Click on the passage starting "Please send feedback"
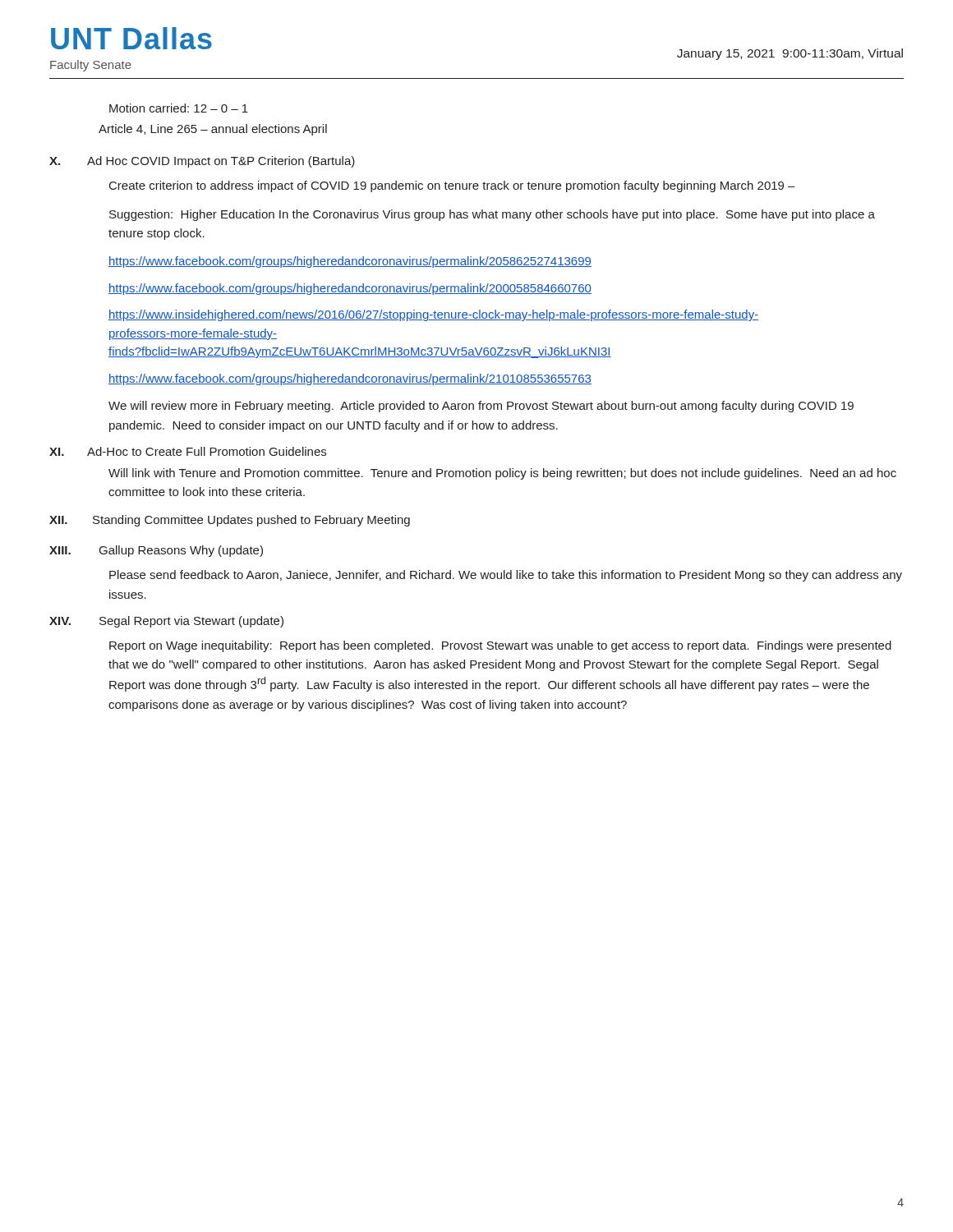953x1232 pixels. pyautogui.click(x=505, y=584)
